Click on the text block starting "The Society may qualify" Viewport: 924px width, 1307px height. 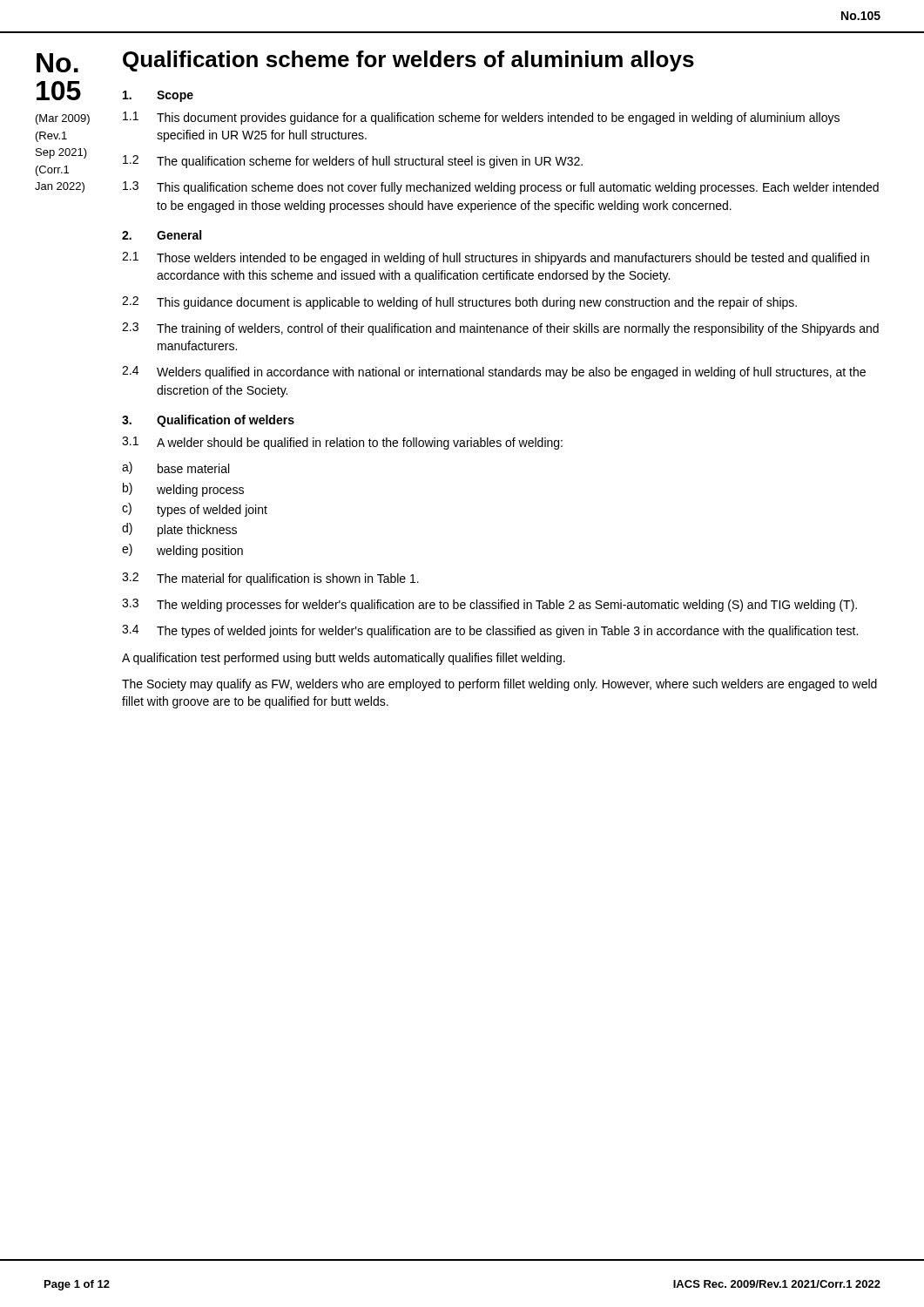(500, 693)
